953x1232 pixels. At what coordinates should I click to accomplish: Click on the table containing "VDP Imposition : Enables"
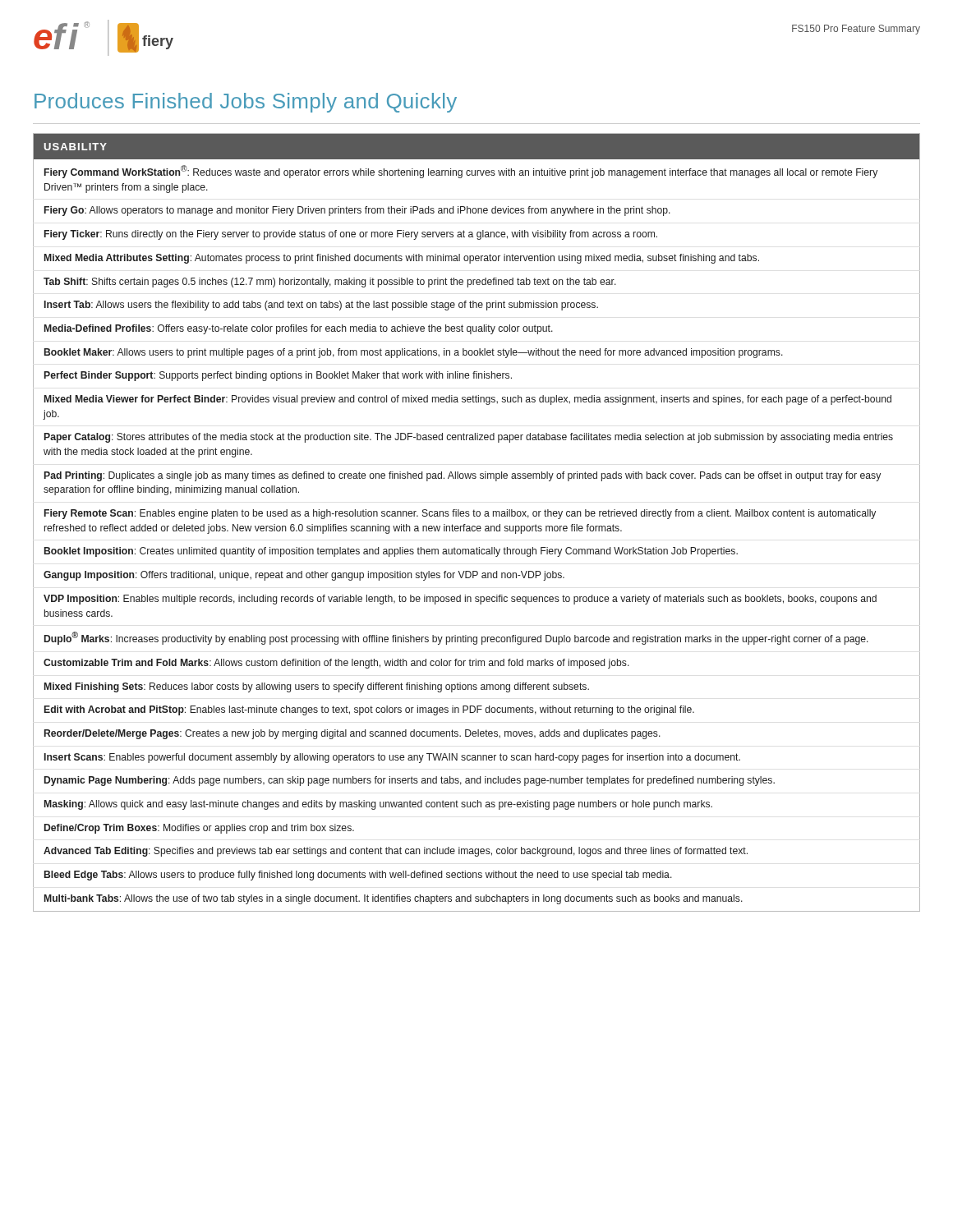476,522
